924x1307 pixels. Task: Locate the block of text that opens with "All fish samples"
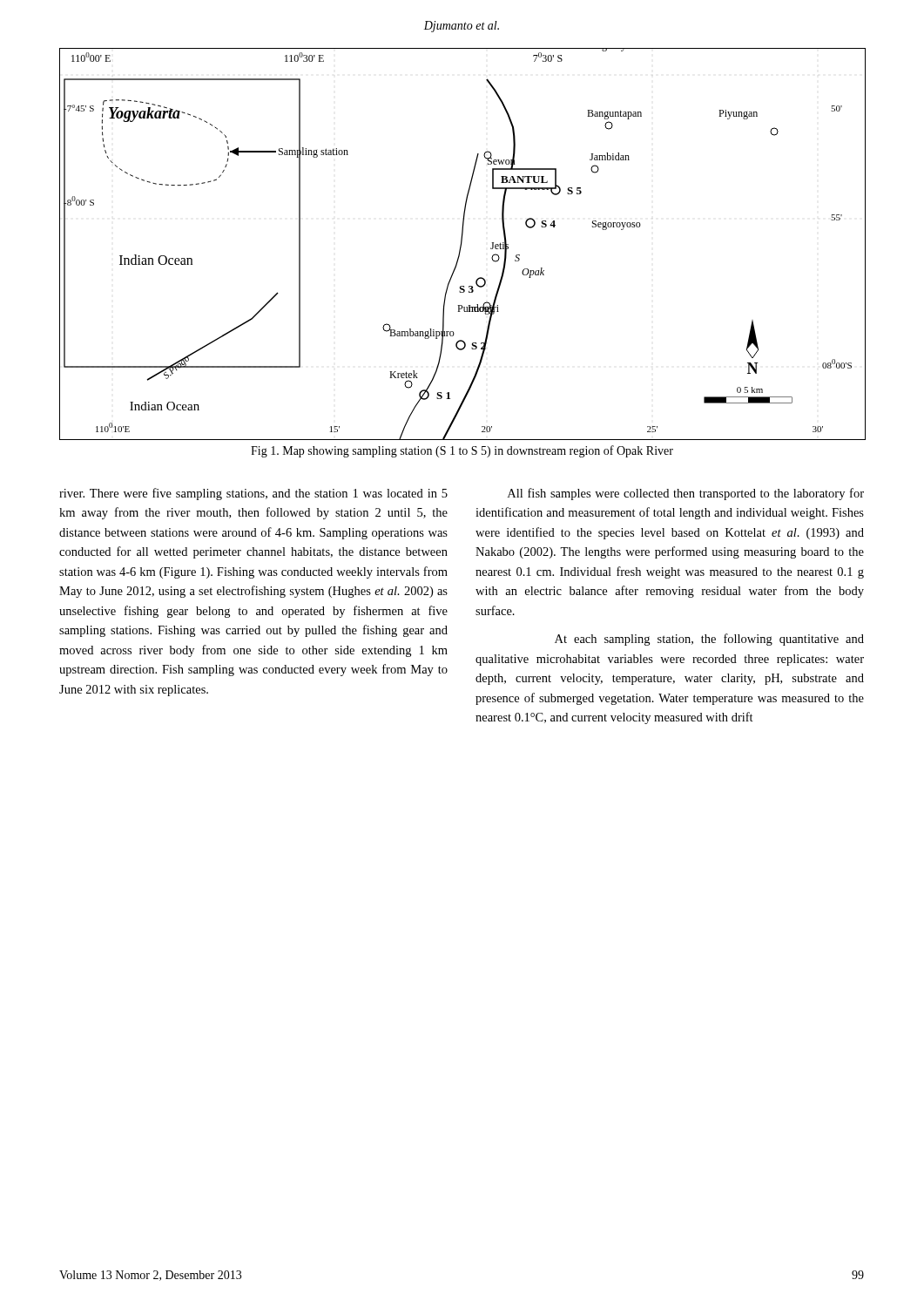tap(670, 605)
